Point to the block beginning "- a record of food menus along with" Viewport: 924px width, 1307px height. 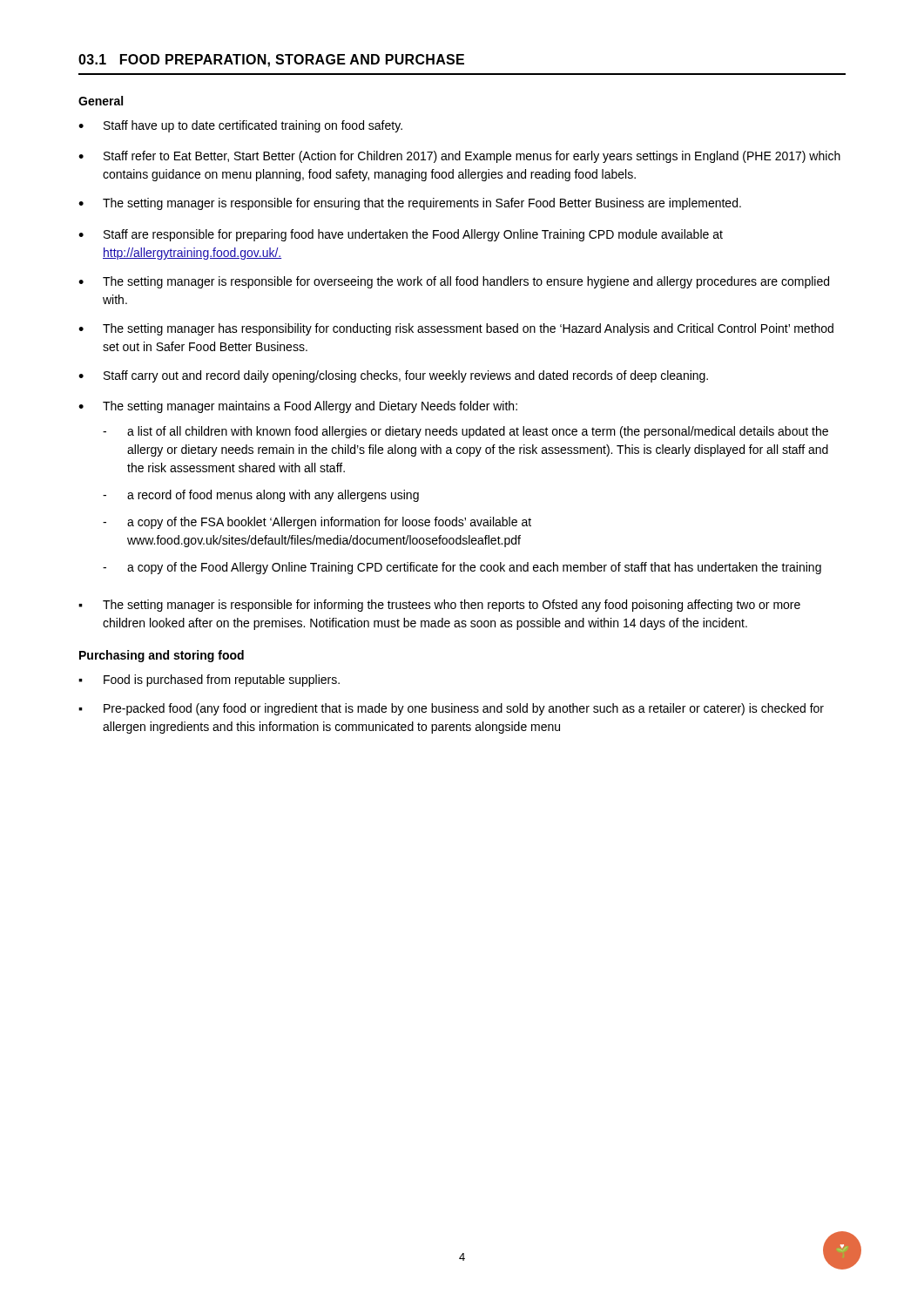tap(261, 496)
